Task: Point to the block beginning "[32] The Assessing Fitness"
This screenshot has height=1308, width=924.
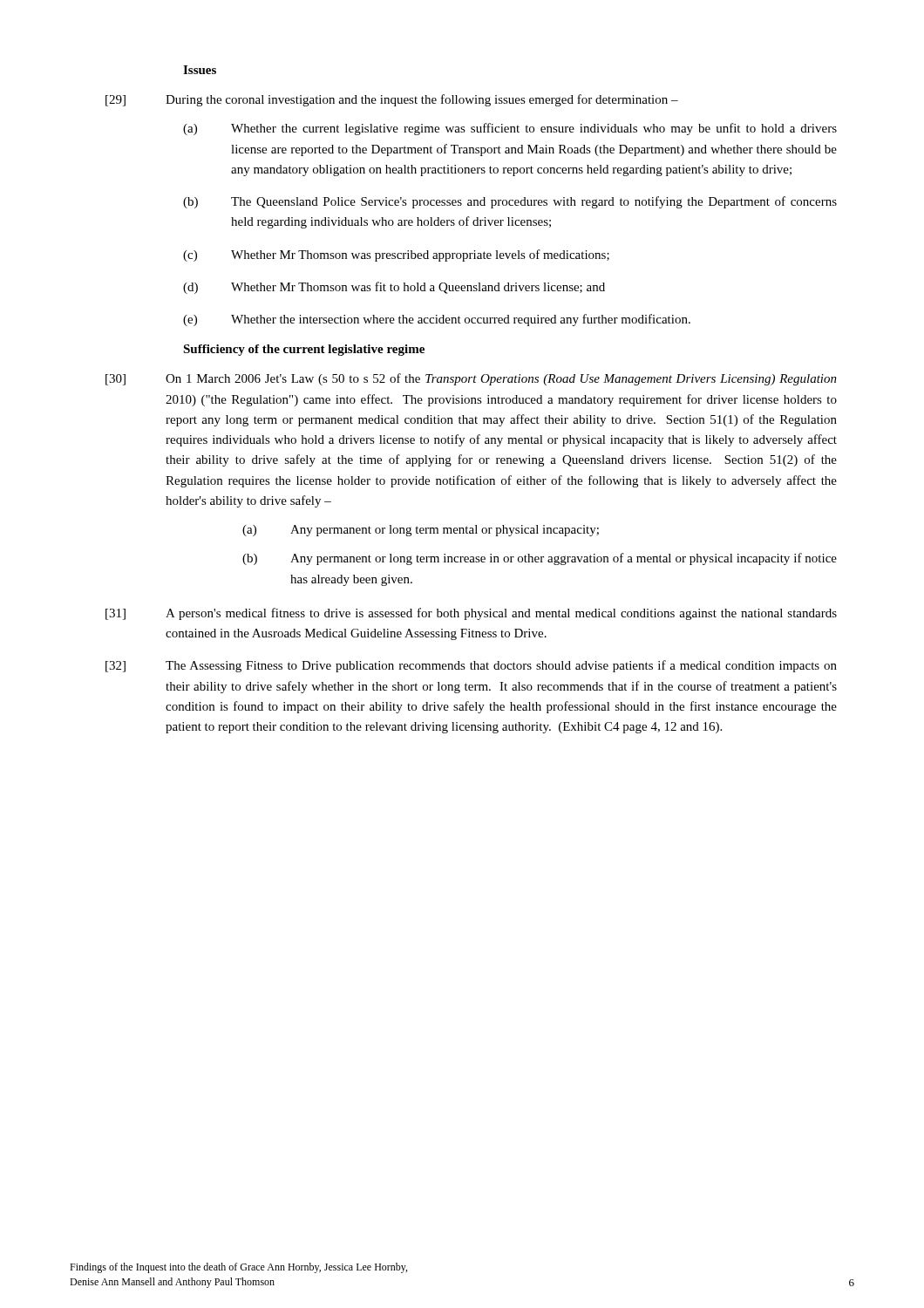Action: coord(471,697)
